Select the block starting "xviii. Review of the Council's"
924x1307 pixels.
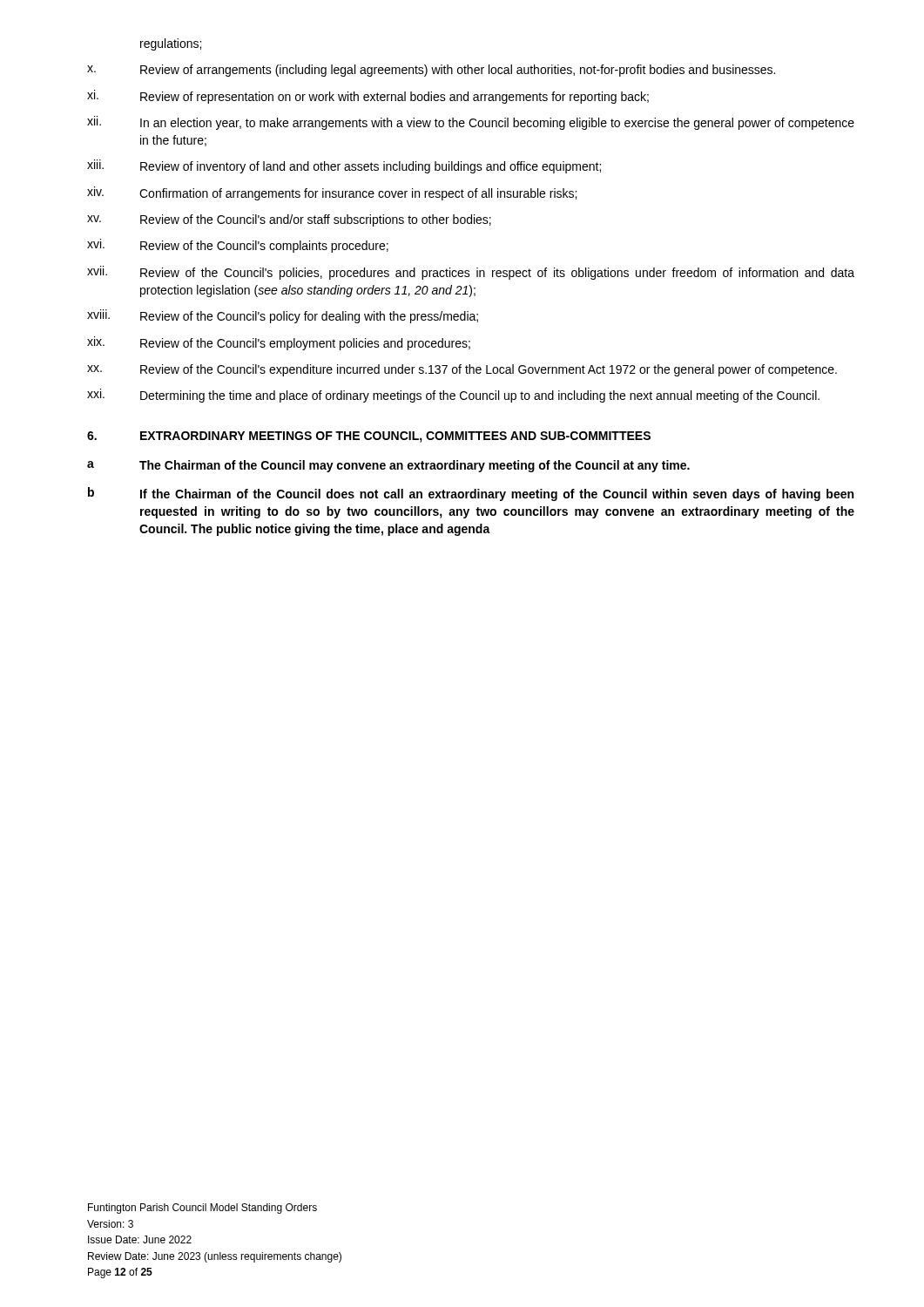471,317
